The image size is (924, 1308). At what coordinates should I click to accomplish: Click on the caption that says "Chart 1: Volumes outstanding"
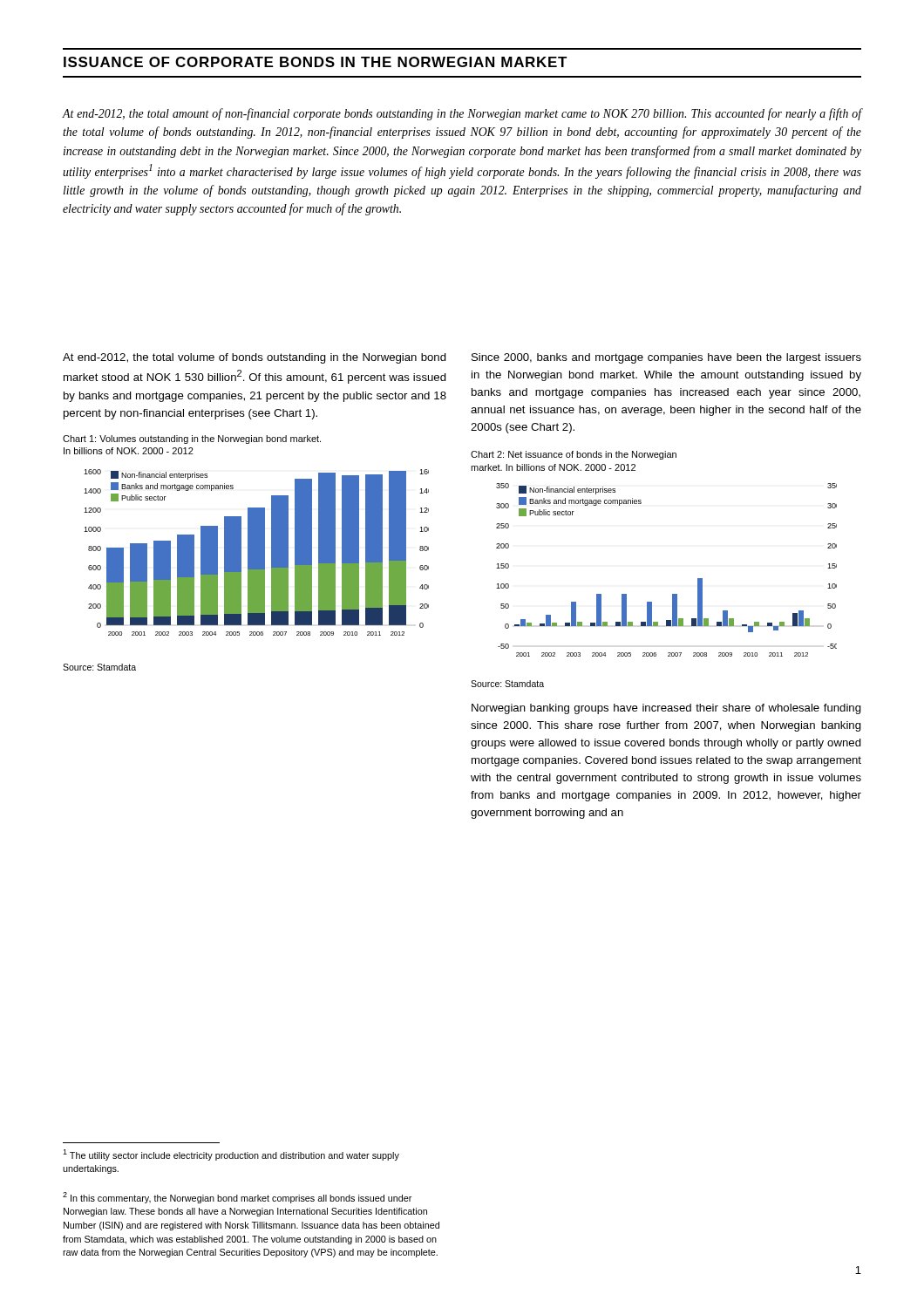(x=192, y=445)
